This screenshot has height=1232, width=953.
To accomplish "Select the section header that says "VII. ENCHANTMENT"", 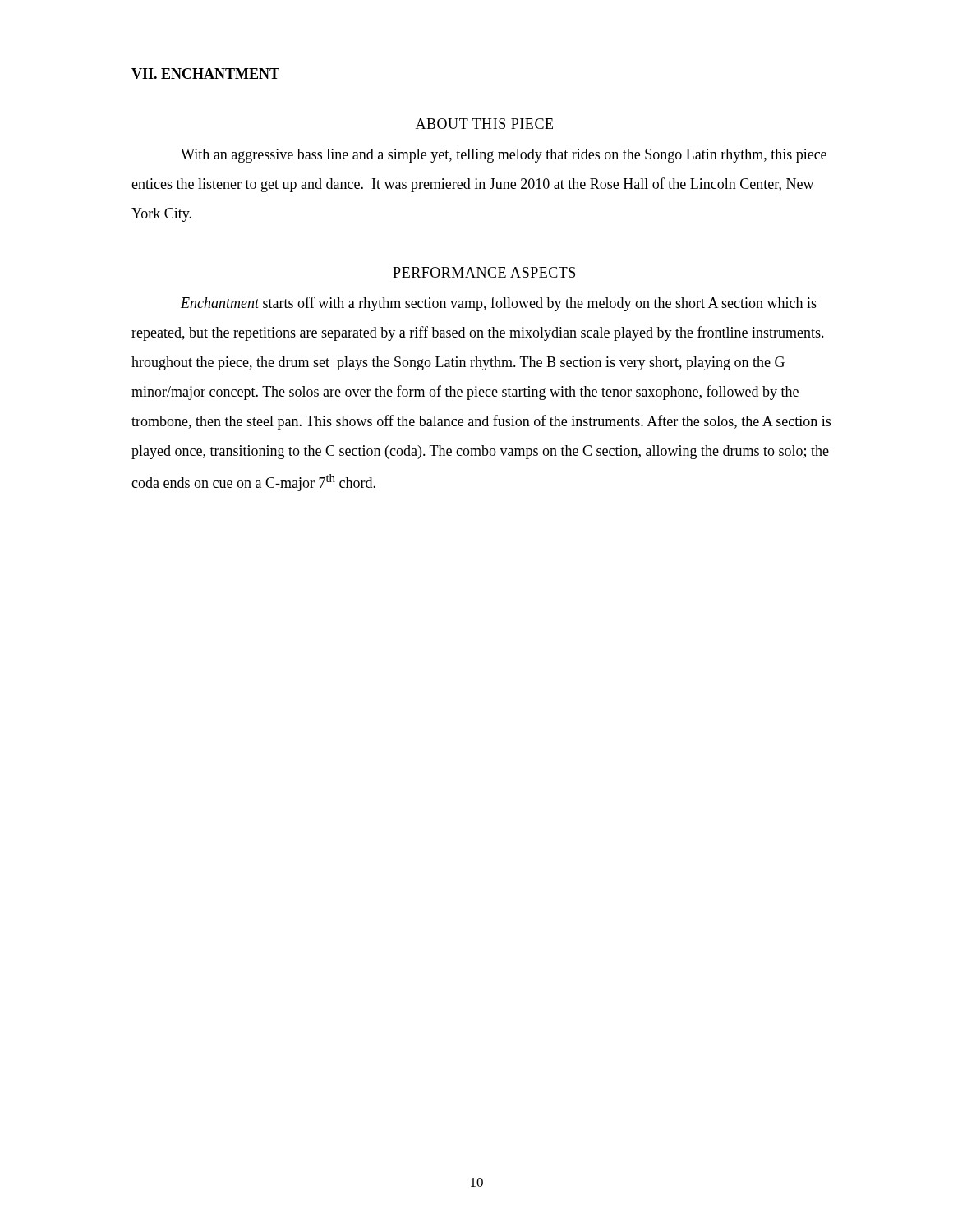I will [205, 74].
